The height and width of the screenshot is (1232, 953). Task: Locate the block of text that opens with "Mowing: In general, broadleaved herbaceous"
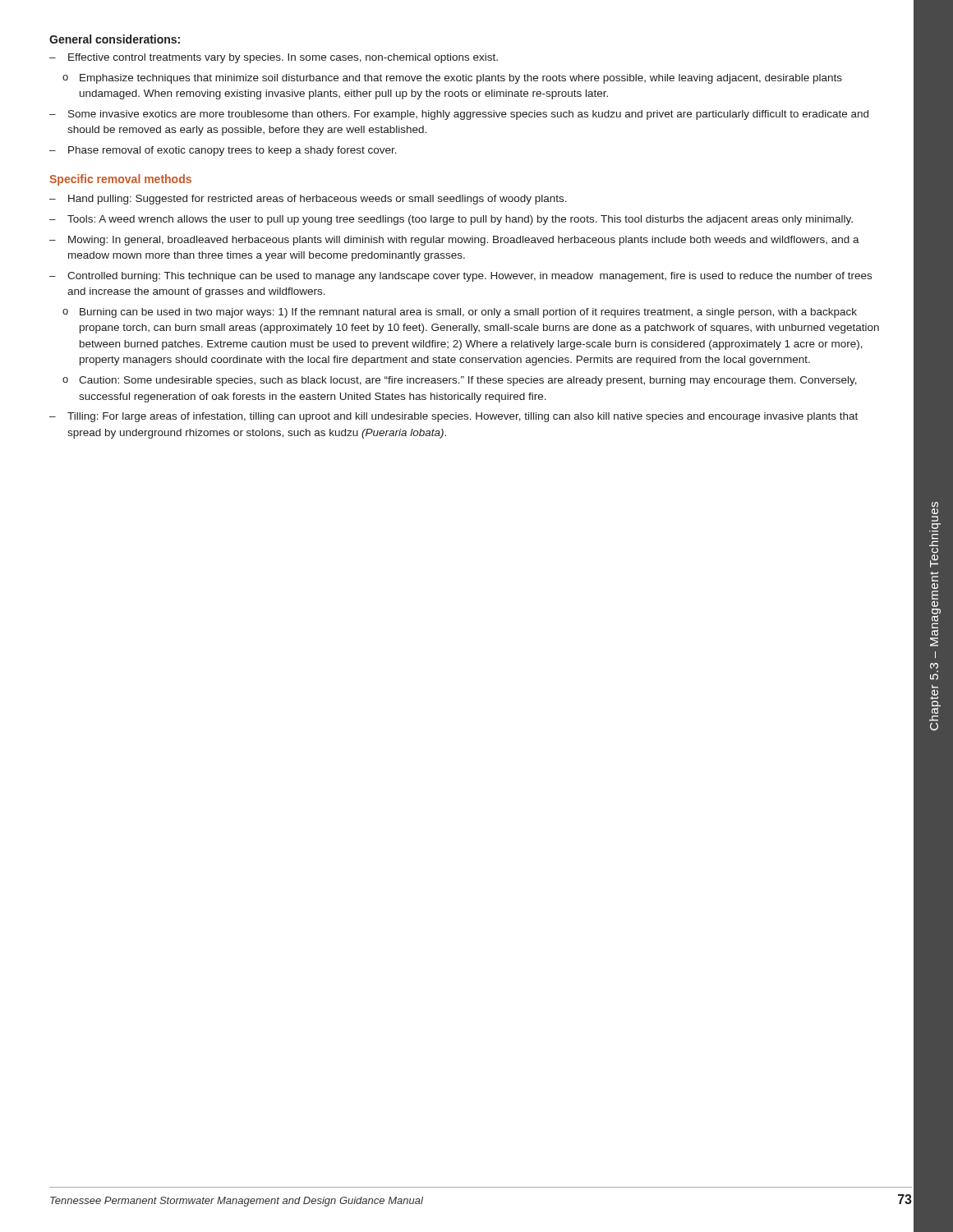pyautogui.click(x=463, y=247)
